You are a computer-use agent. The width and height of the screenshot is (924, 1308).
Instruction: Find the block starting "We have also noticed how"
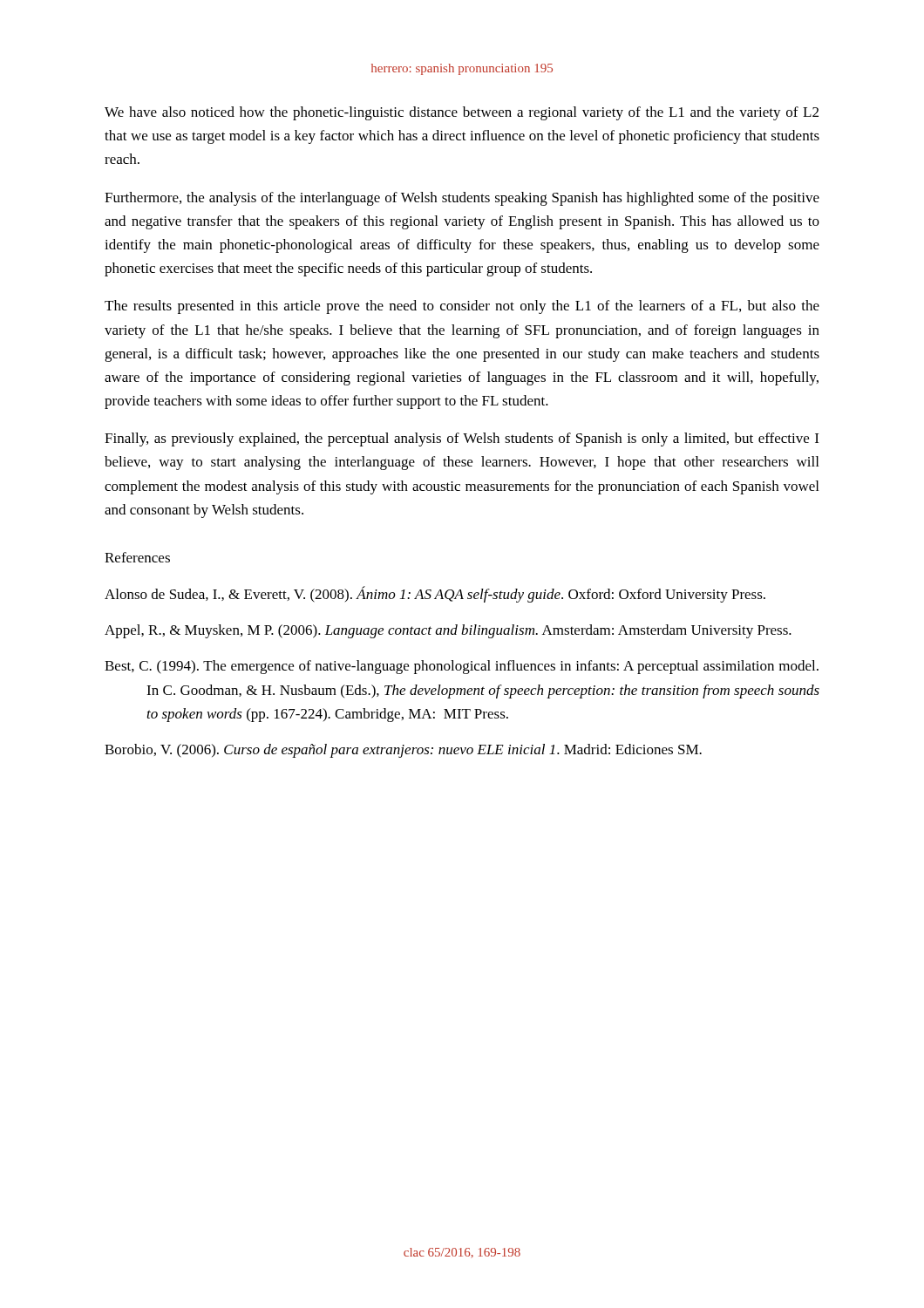[x=462, y=136]
